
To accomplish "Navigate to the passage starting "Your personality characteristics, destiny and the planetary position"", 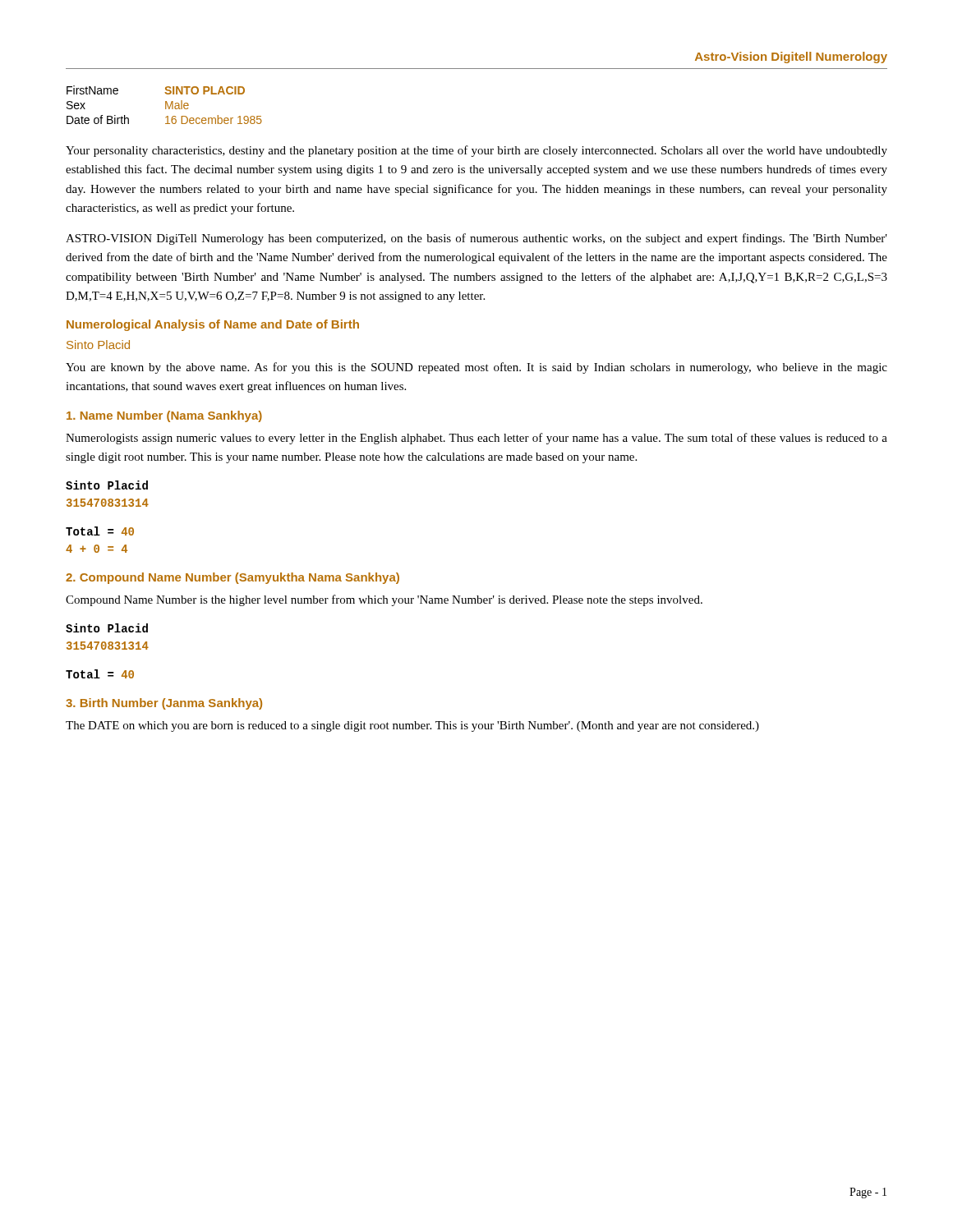I will click(x=476, y=179).
